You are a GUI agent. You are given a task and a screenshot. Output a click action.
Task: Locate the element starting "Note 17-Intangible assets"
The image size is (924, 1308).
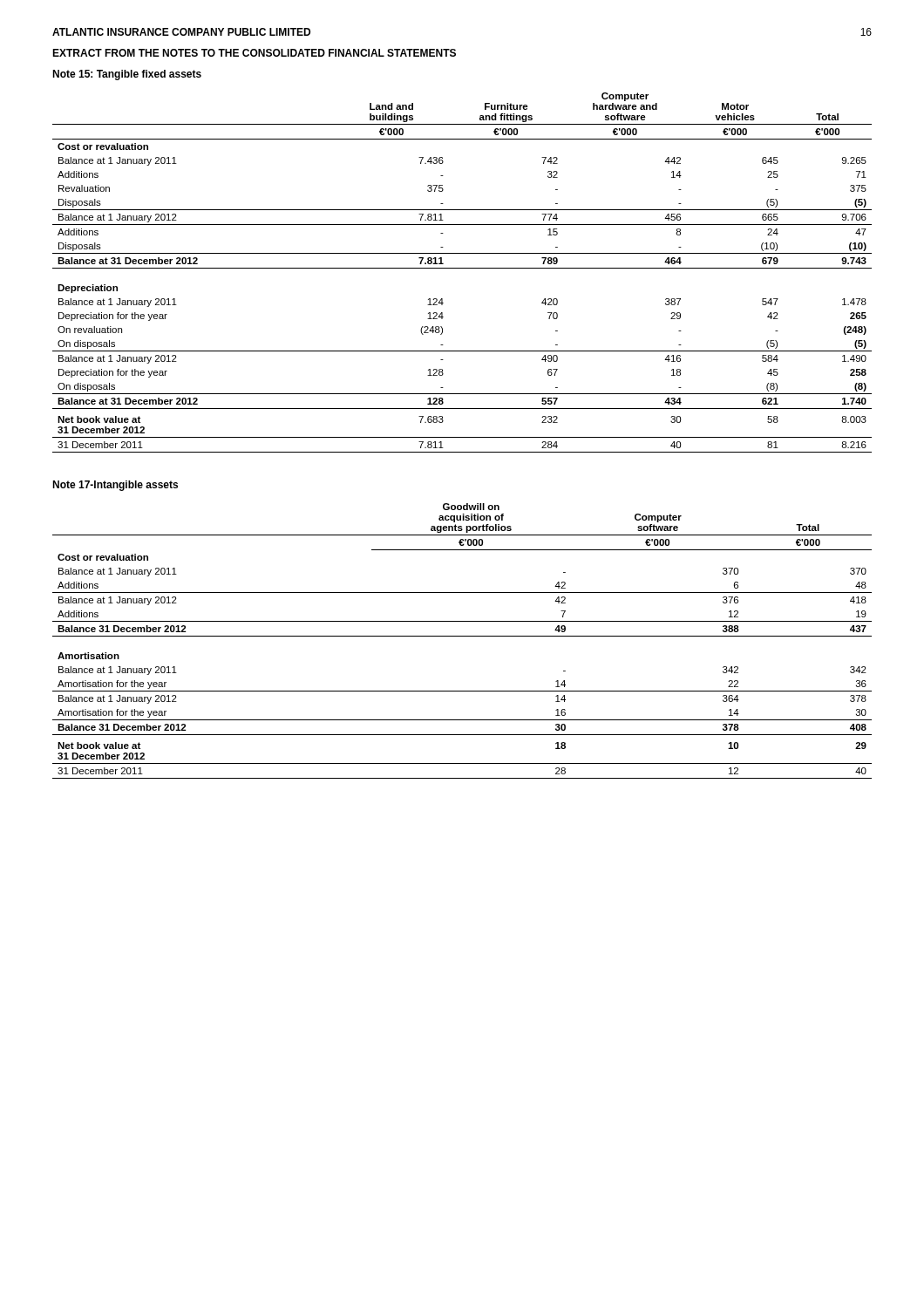pos(115,485)
